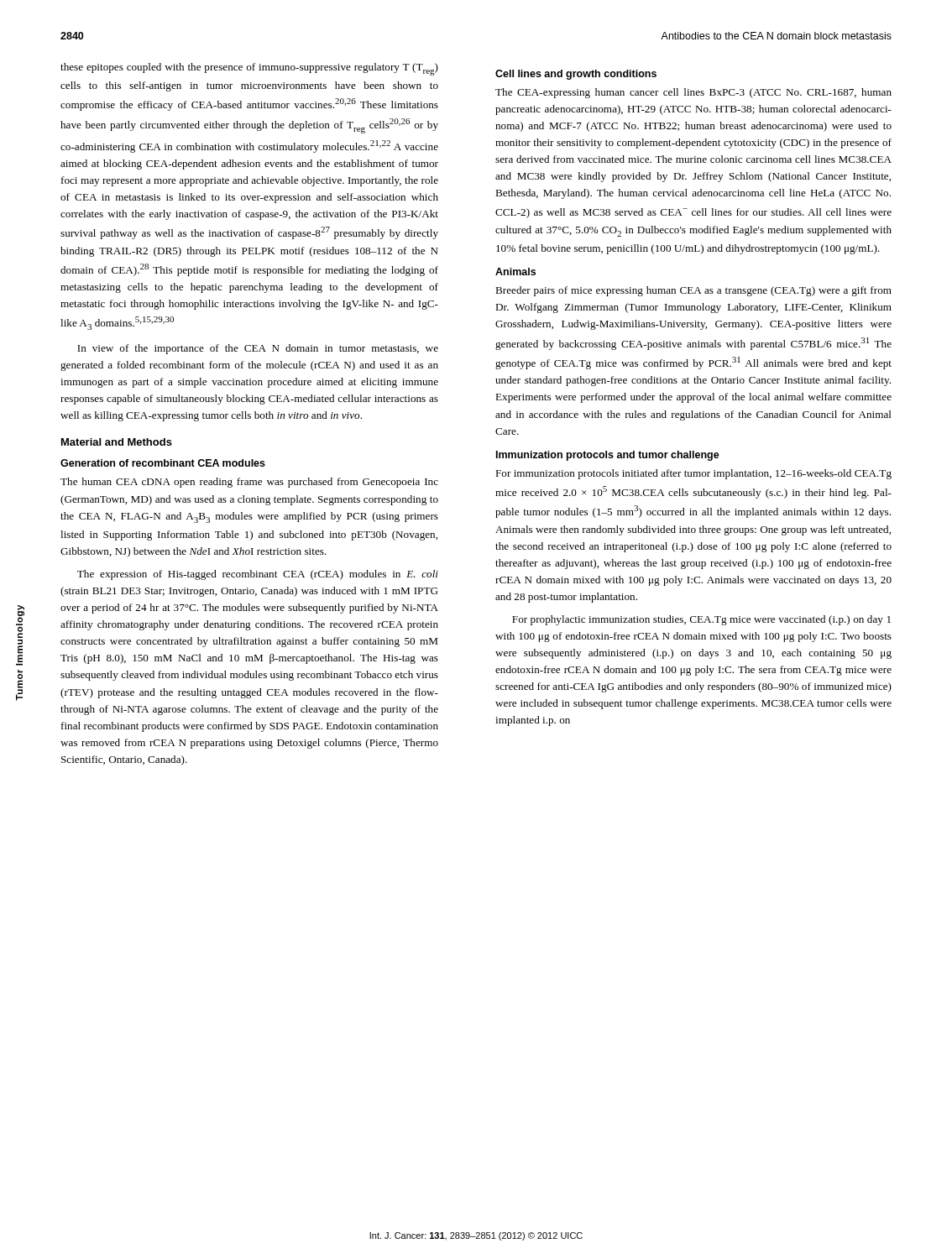
Task: Click on the text block containing "The CEA-expressing human"
Action: [693, 171]
